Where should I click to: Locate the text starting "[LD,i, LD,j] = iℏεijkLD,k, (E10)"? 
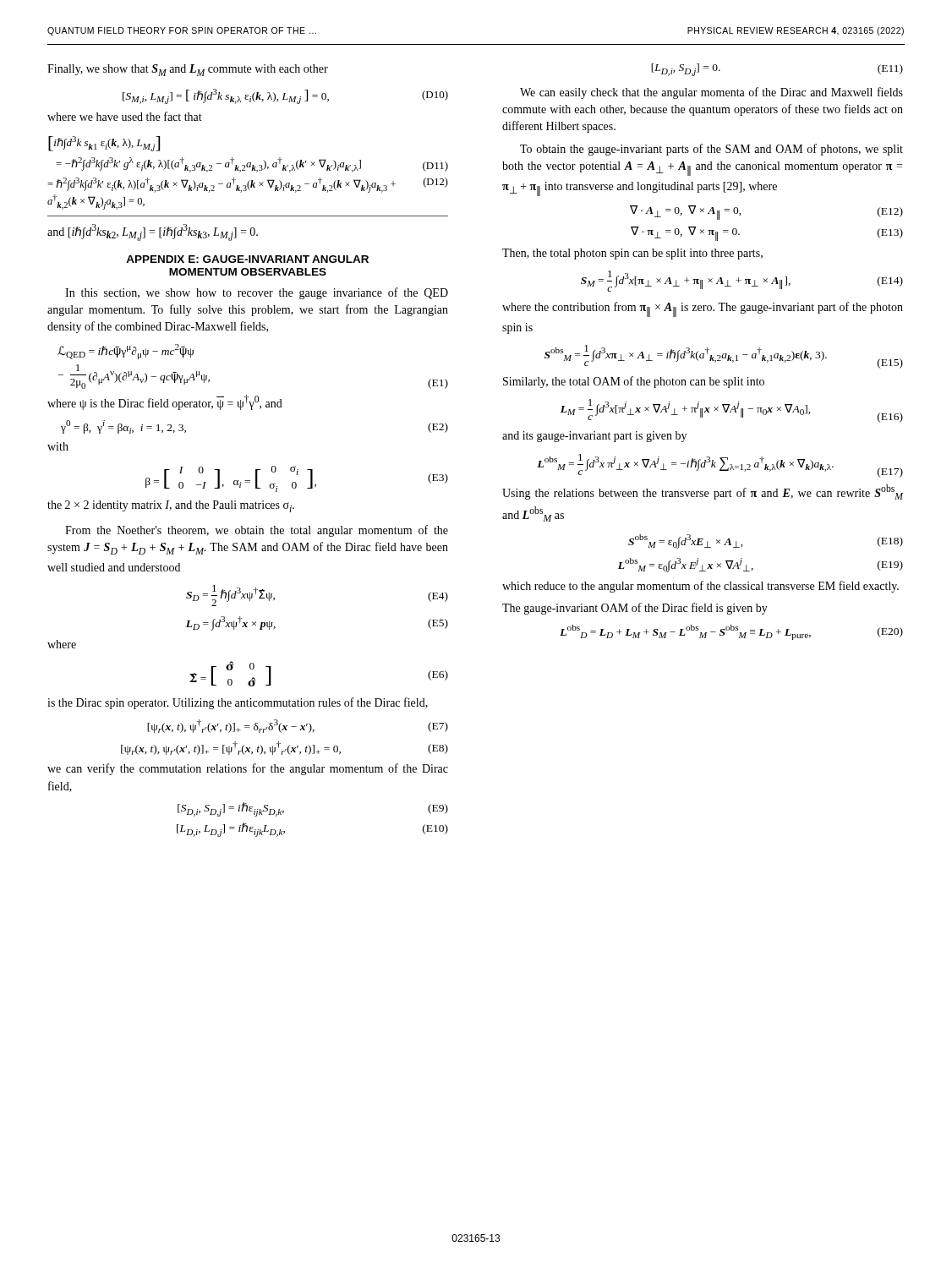click(x=248, y=829)
